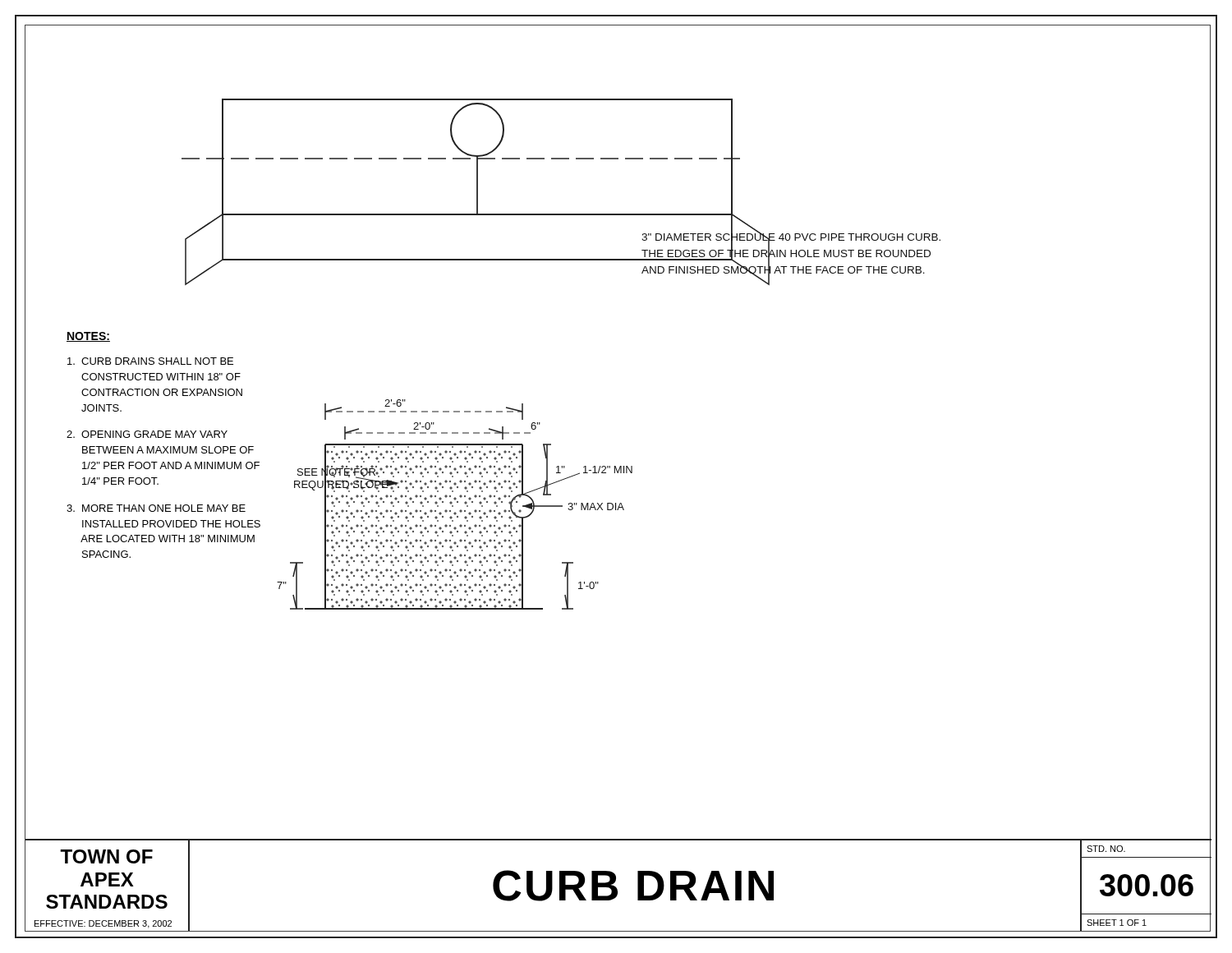Find the list item that says "2. OPENING GRADE MAY VARY BETWEEN A MAXIMUM"

[x=163, y=458]
